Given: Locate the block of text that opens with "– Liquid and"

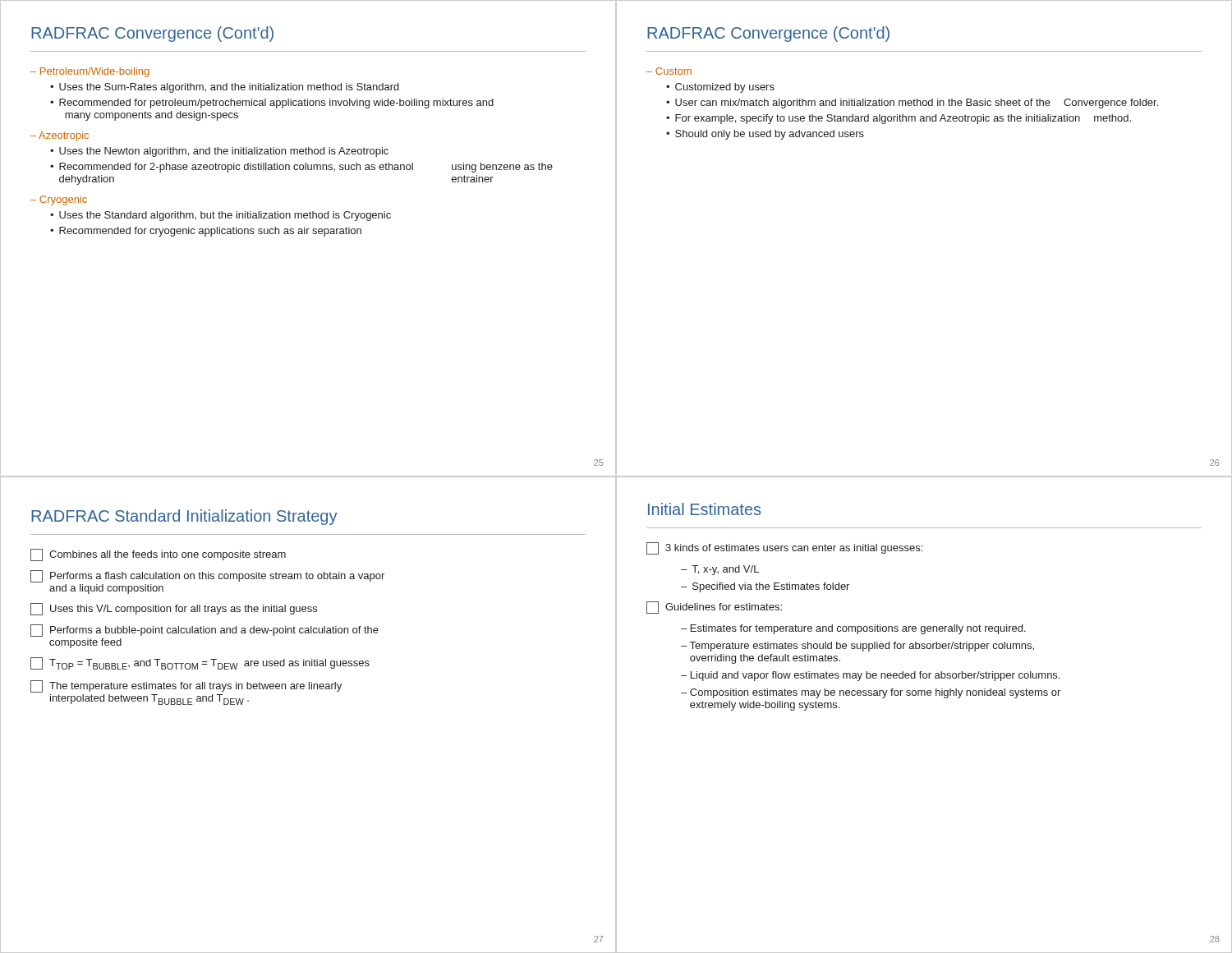Looking at the screenshot, I should pos(871,675).
